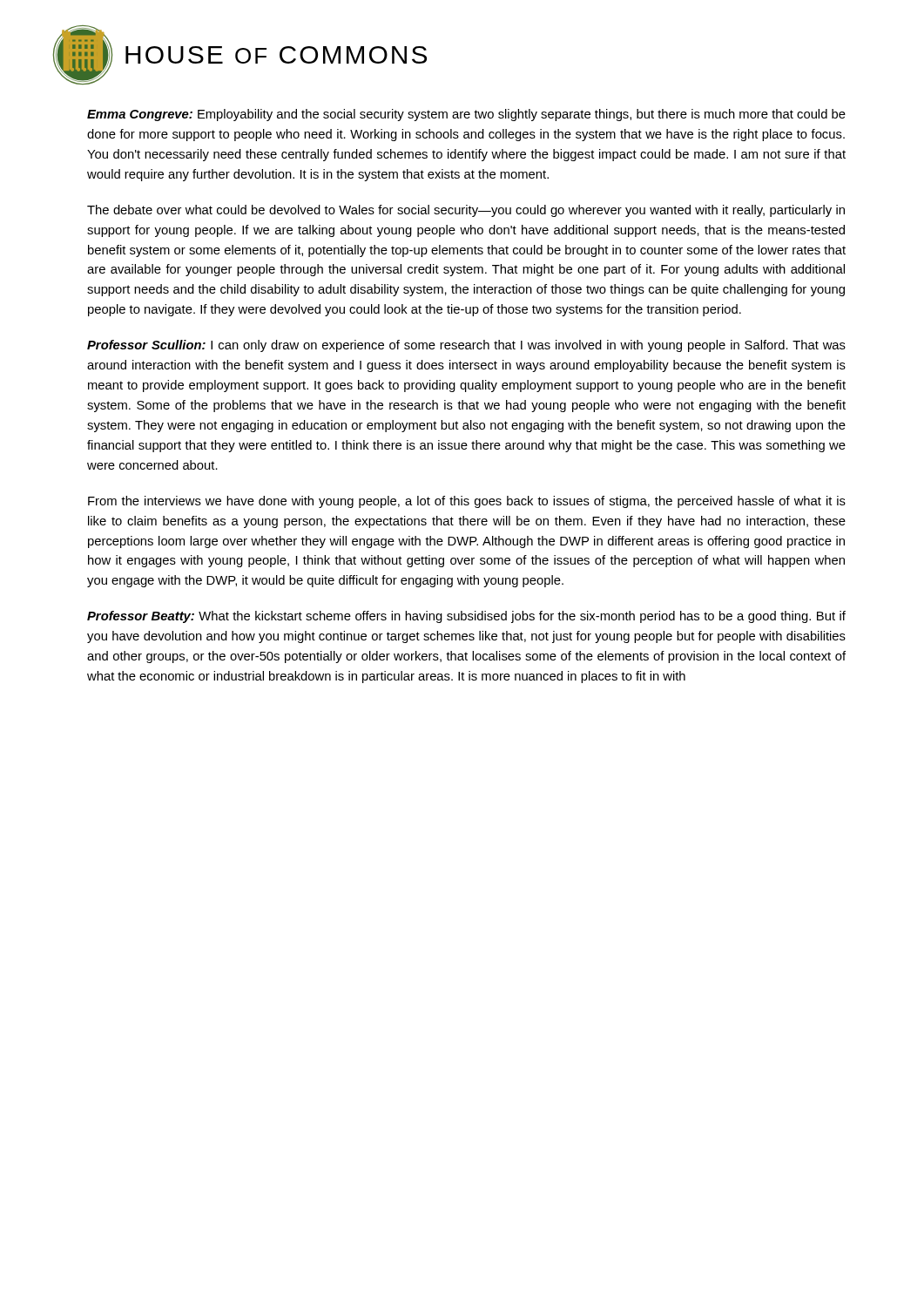This screenshot has width=924, height=1307.
Task: Click on the element starting "The debate over what"
Action: click(466, 260)
